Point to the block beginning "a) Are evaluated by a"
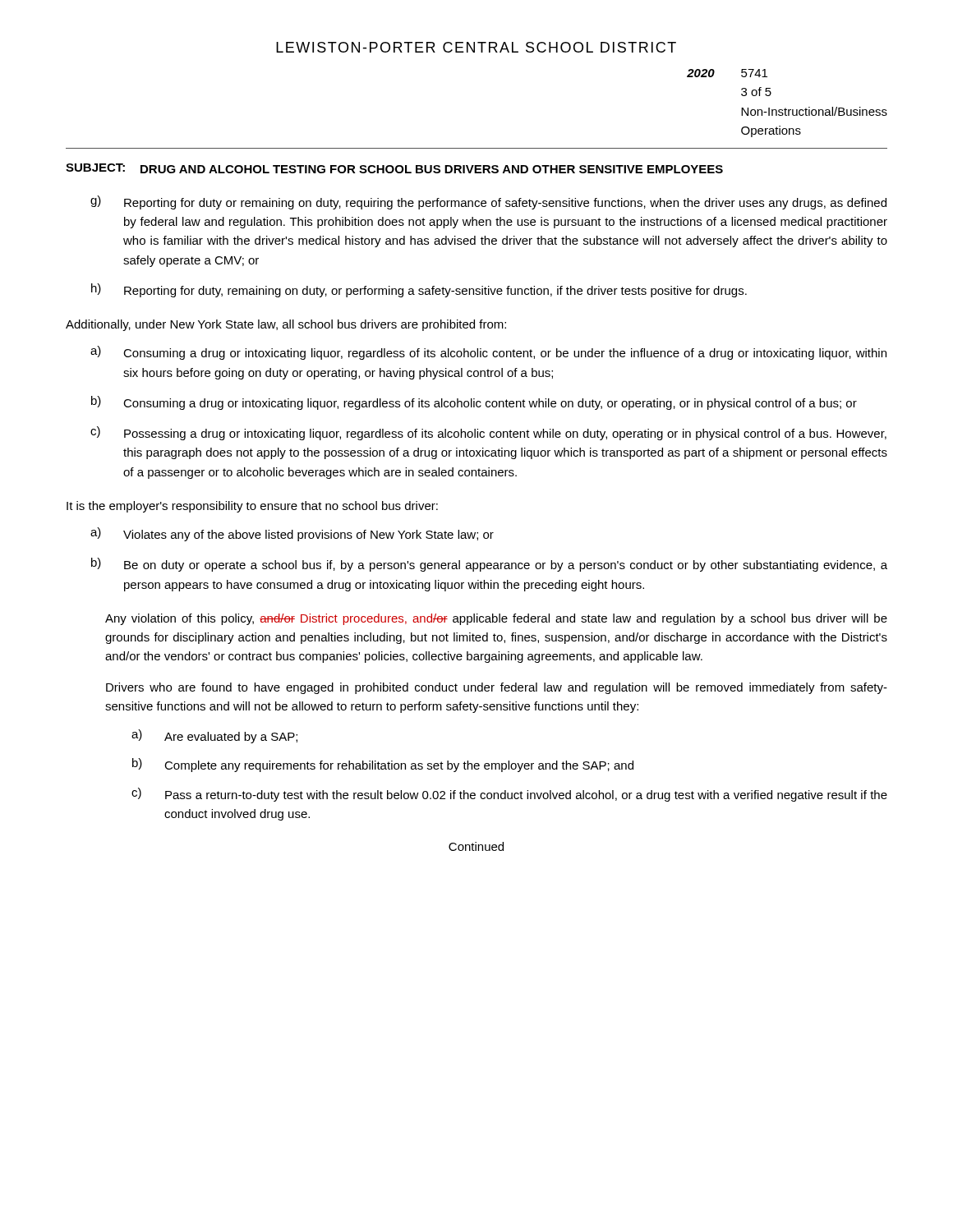This screenshot has height=1232, width=953. [214, 736]
